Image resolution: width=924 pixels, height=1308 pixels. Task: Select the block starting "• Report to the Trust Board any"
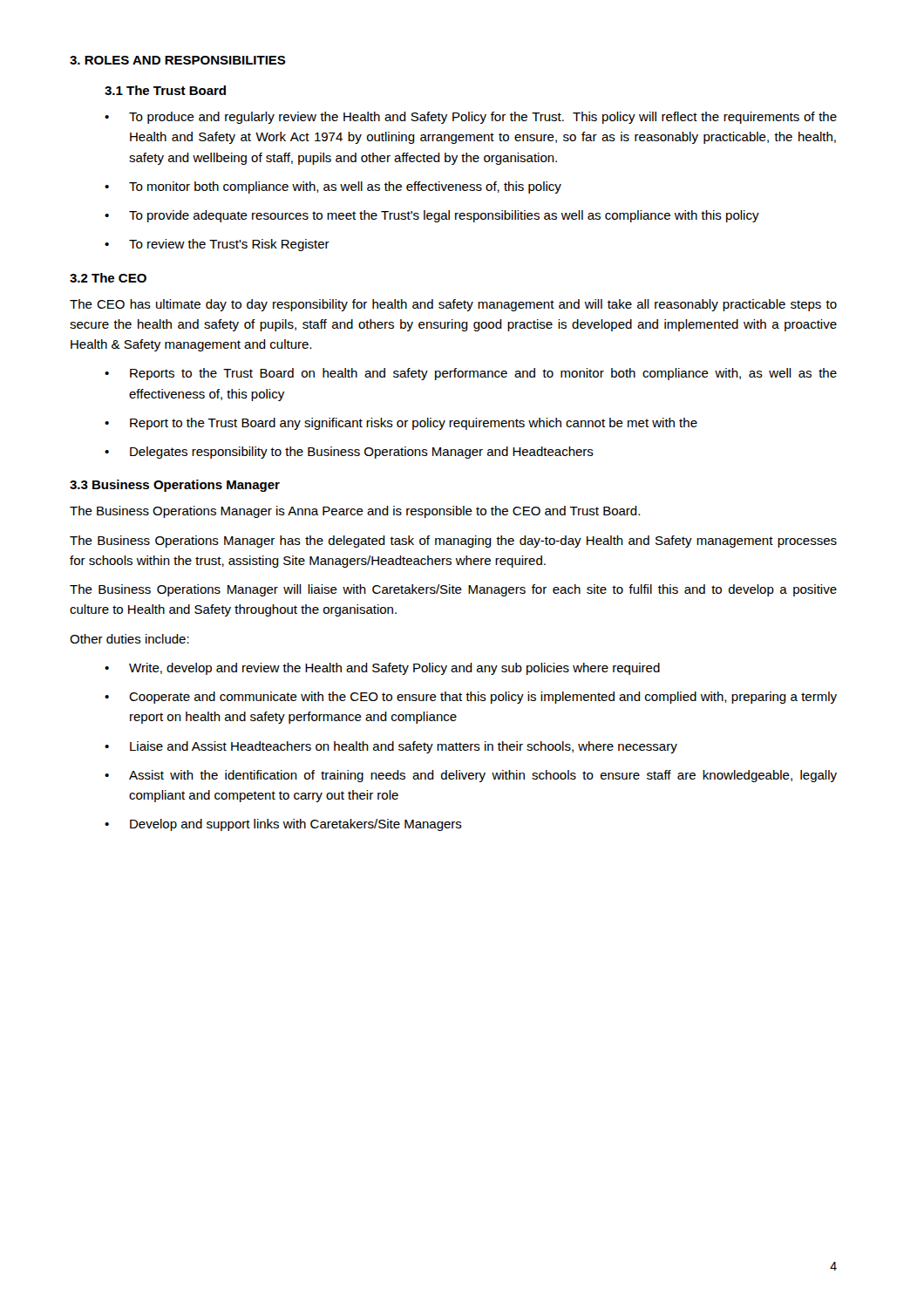[x=471, y=422]
